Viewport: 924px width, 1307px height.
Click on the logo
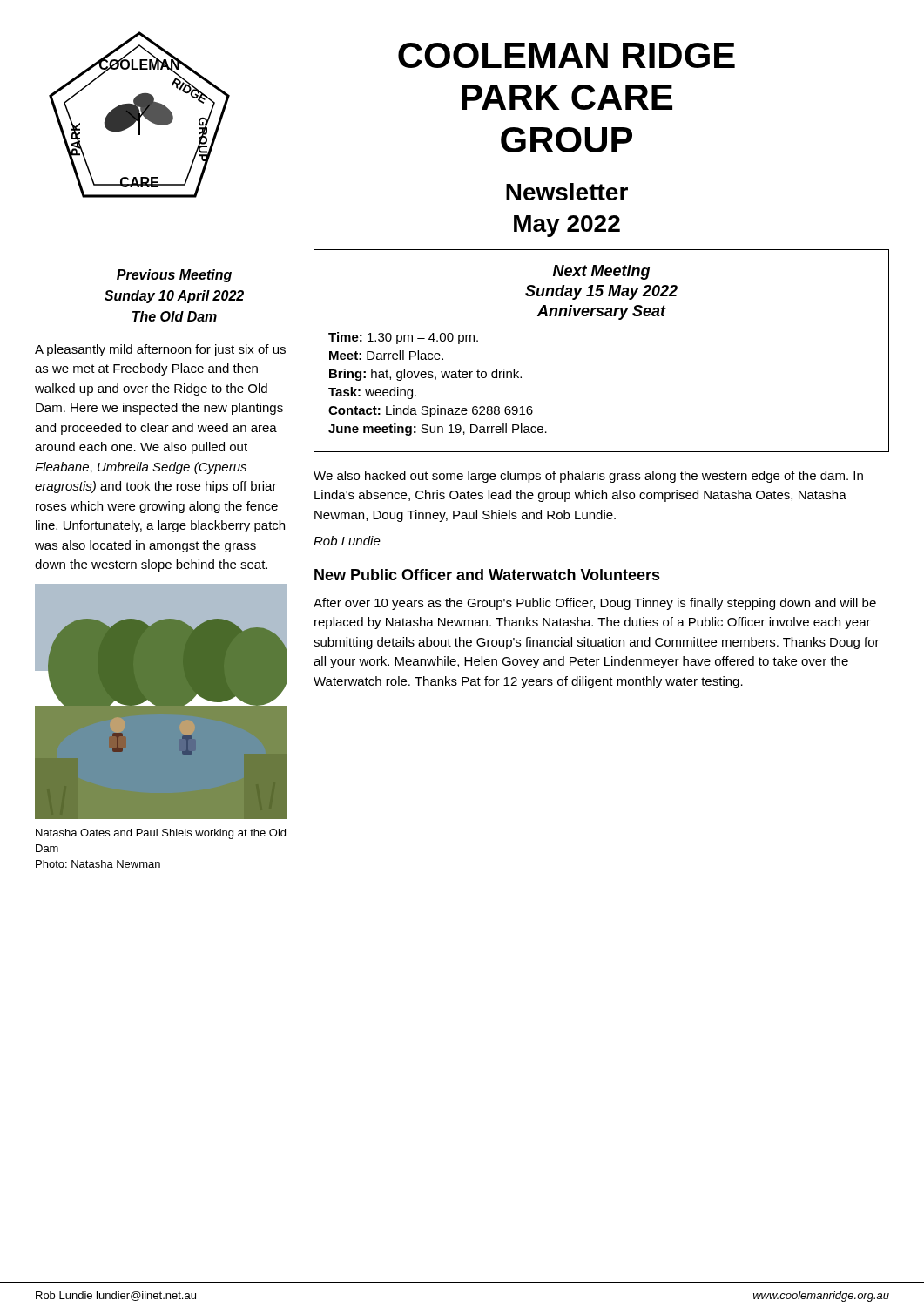click(x=139, y=123)
